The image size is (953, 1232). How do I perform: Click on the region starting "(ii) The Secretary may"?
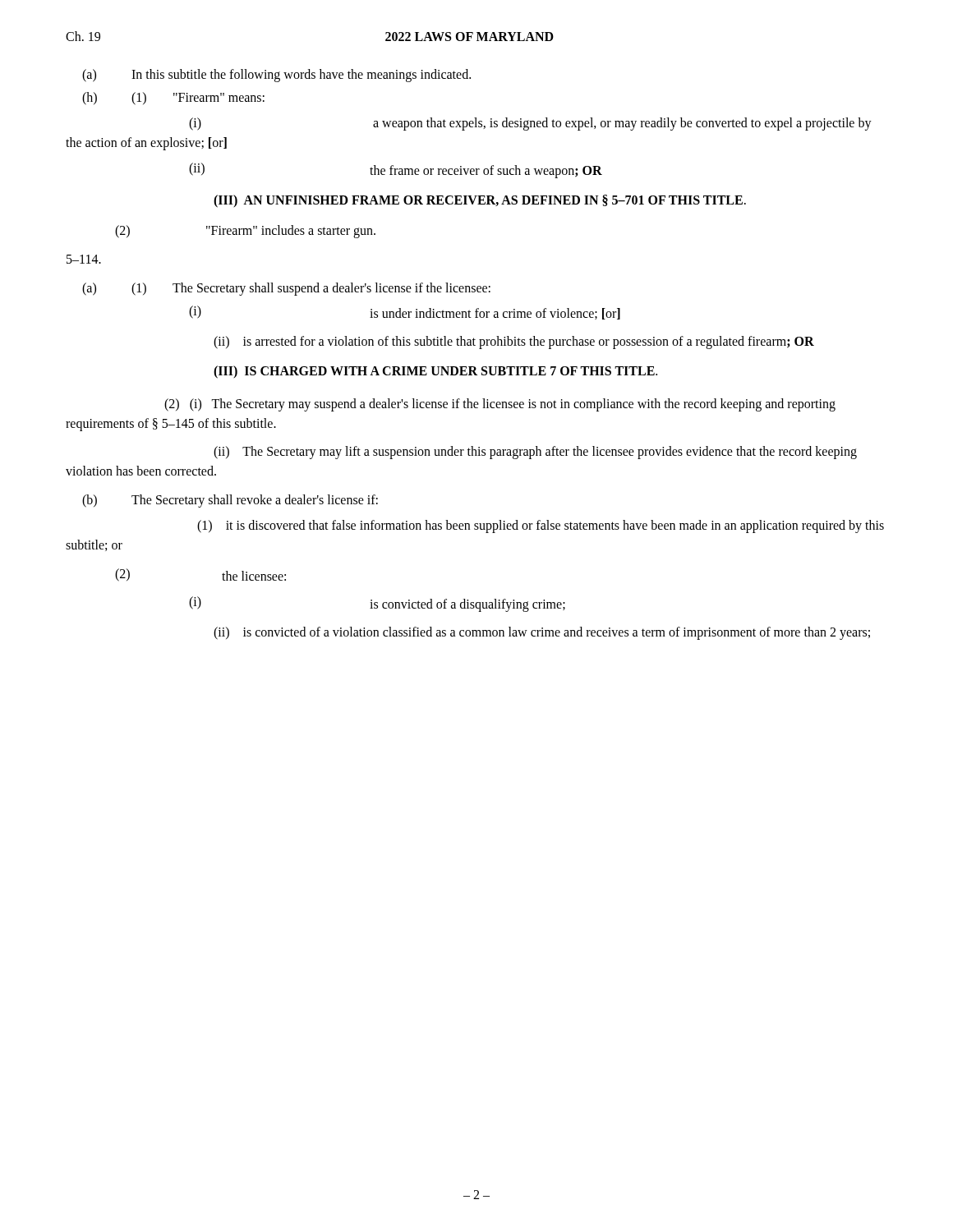tap(461, 461)
